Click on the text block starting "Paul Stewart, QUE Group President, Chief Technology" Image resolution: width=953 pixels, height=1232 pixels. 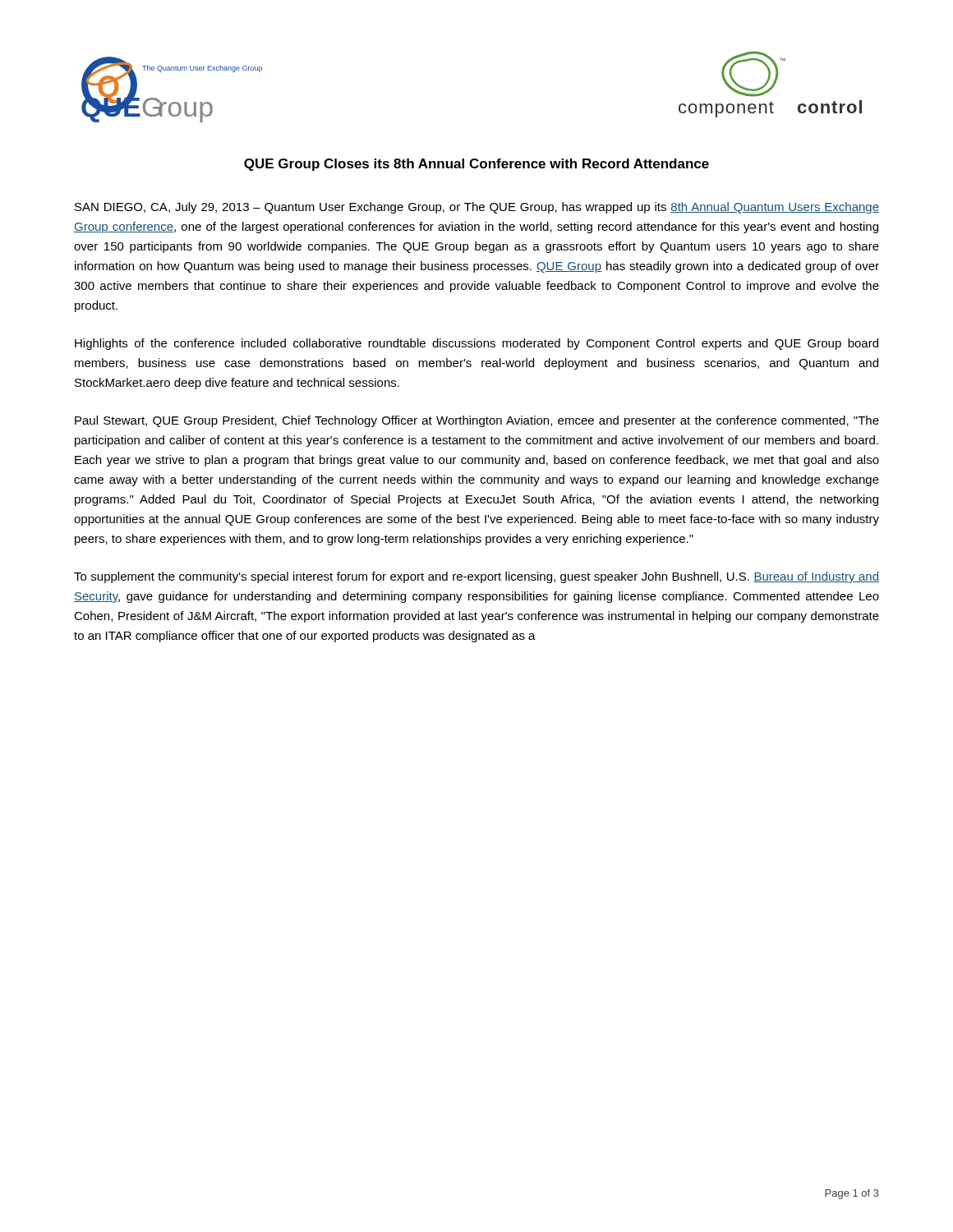[x=476, y=479]
